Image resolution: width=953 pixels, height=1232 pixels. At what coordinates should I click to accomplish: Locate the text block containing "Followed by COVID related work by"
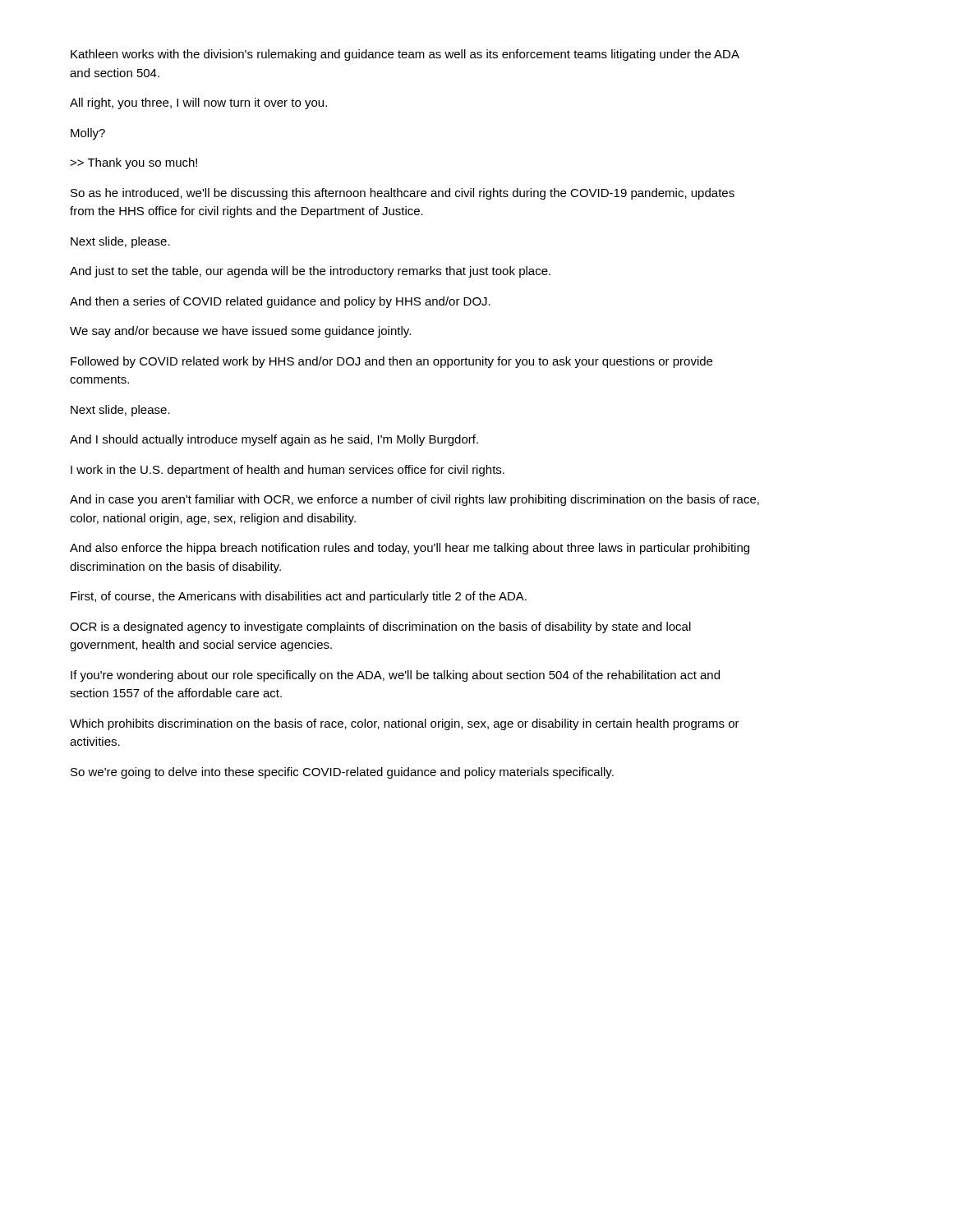point(391,370)
